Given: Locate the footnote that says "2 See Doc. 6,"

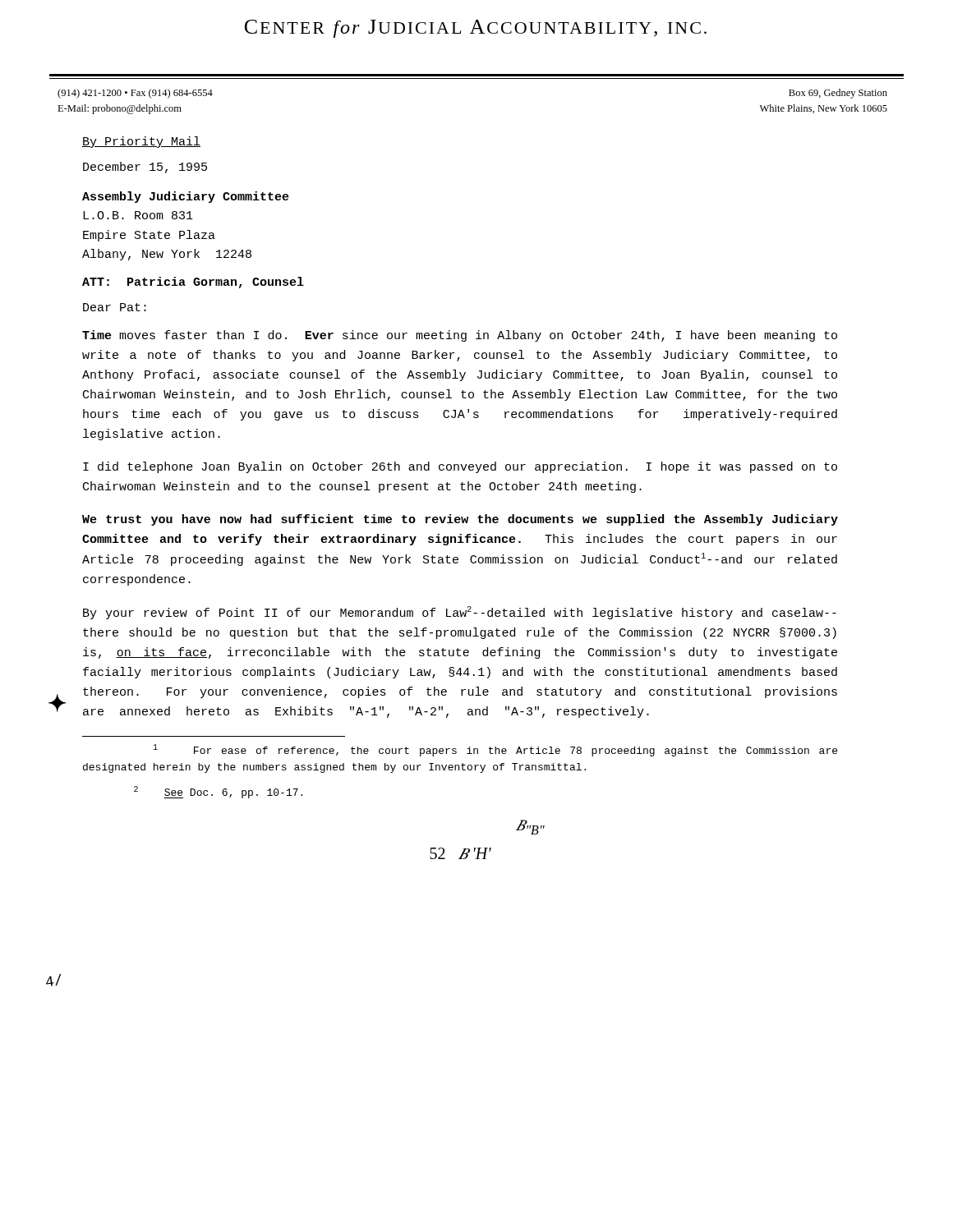Looking at the screenshot, I should [x=194, y=793].
